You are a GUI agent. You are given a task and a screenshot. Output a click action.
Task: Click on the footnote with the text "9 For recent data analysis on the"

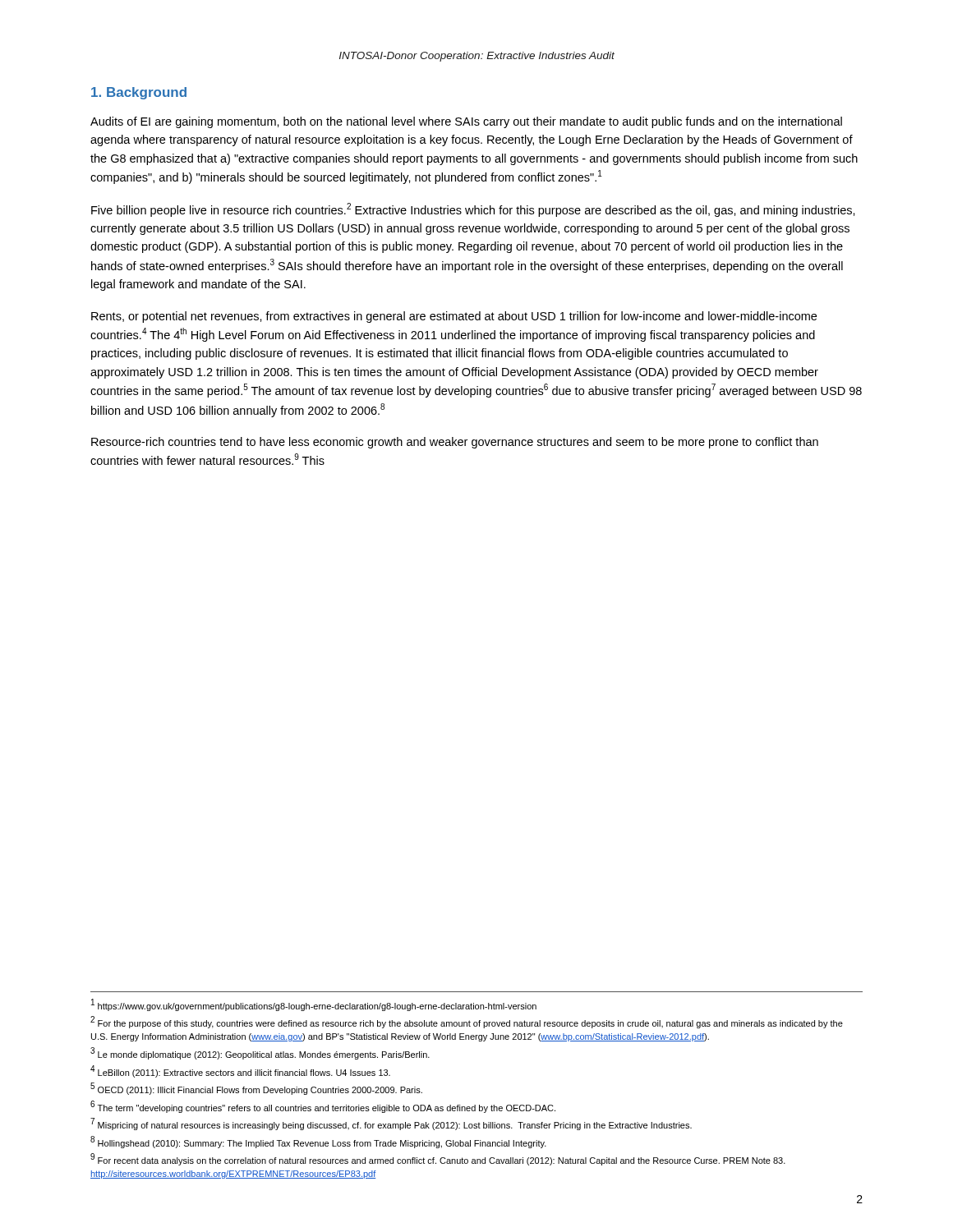click(438, 1166)
